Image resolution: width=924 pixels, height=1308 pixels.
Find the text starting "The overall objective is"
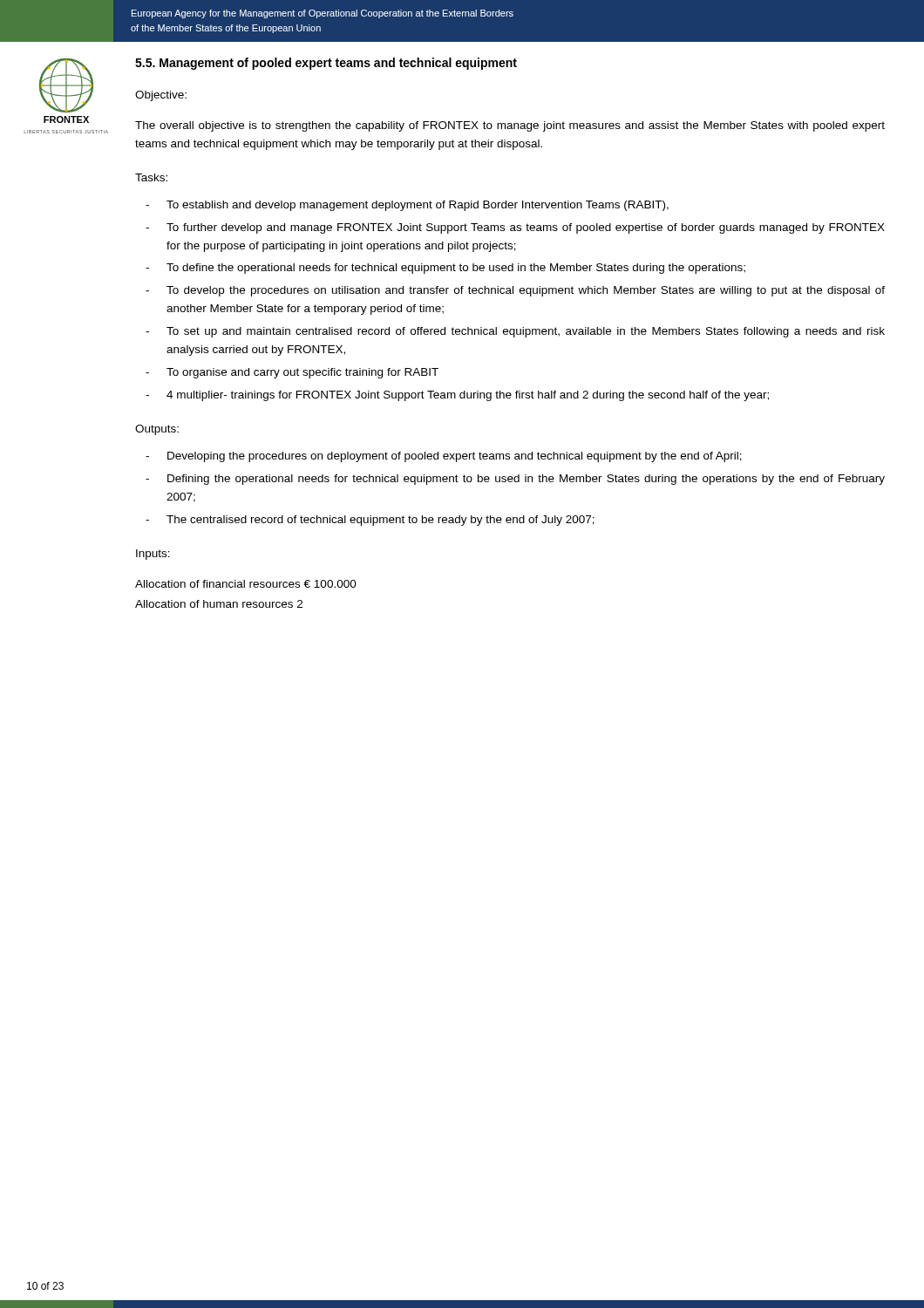tap(510, 134)
